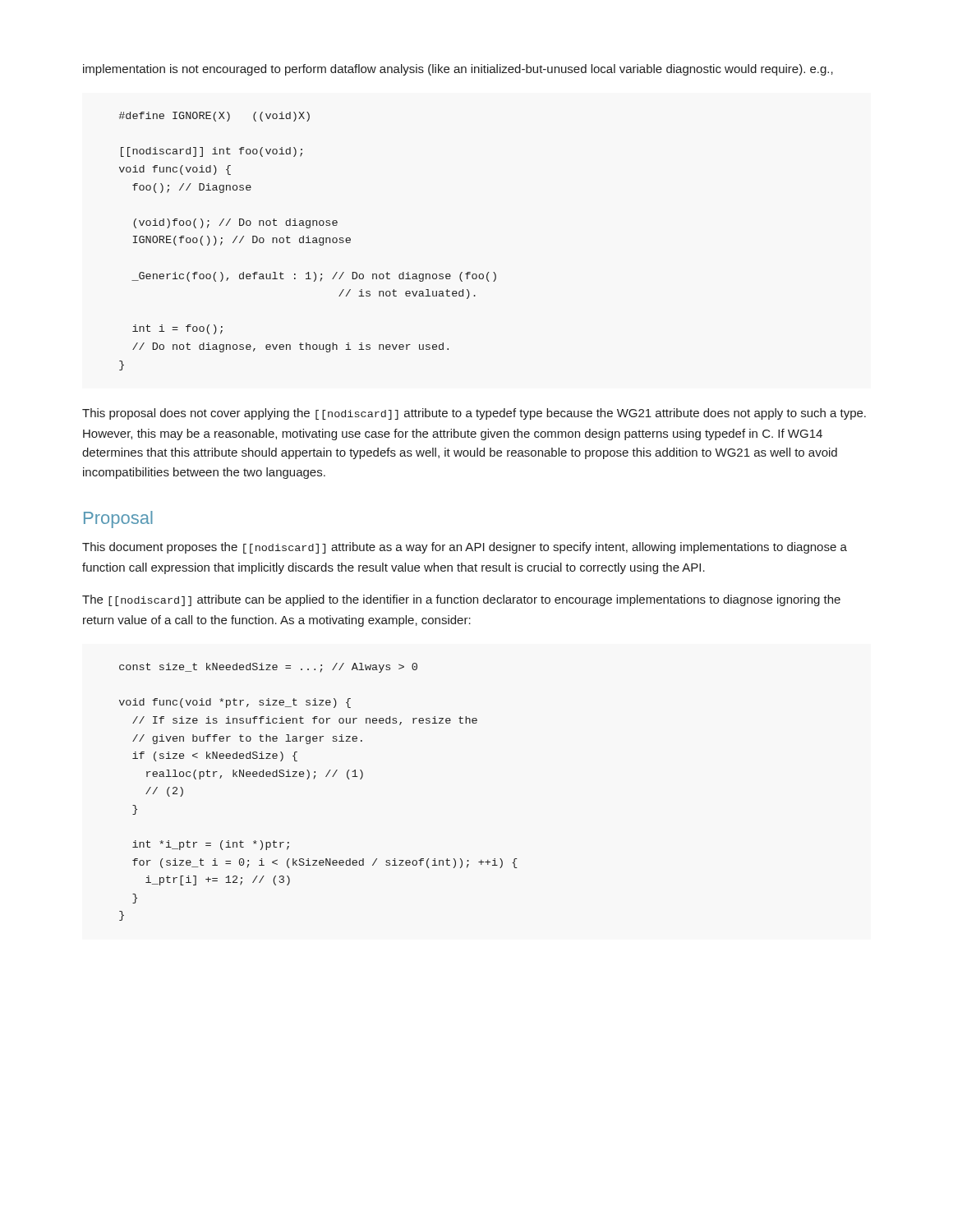Image resolution: width=953 pixels, height=1232 pixels.
Task: Find the element starting "const size_t kNeededSize ="
Action: 268,668
